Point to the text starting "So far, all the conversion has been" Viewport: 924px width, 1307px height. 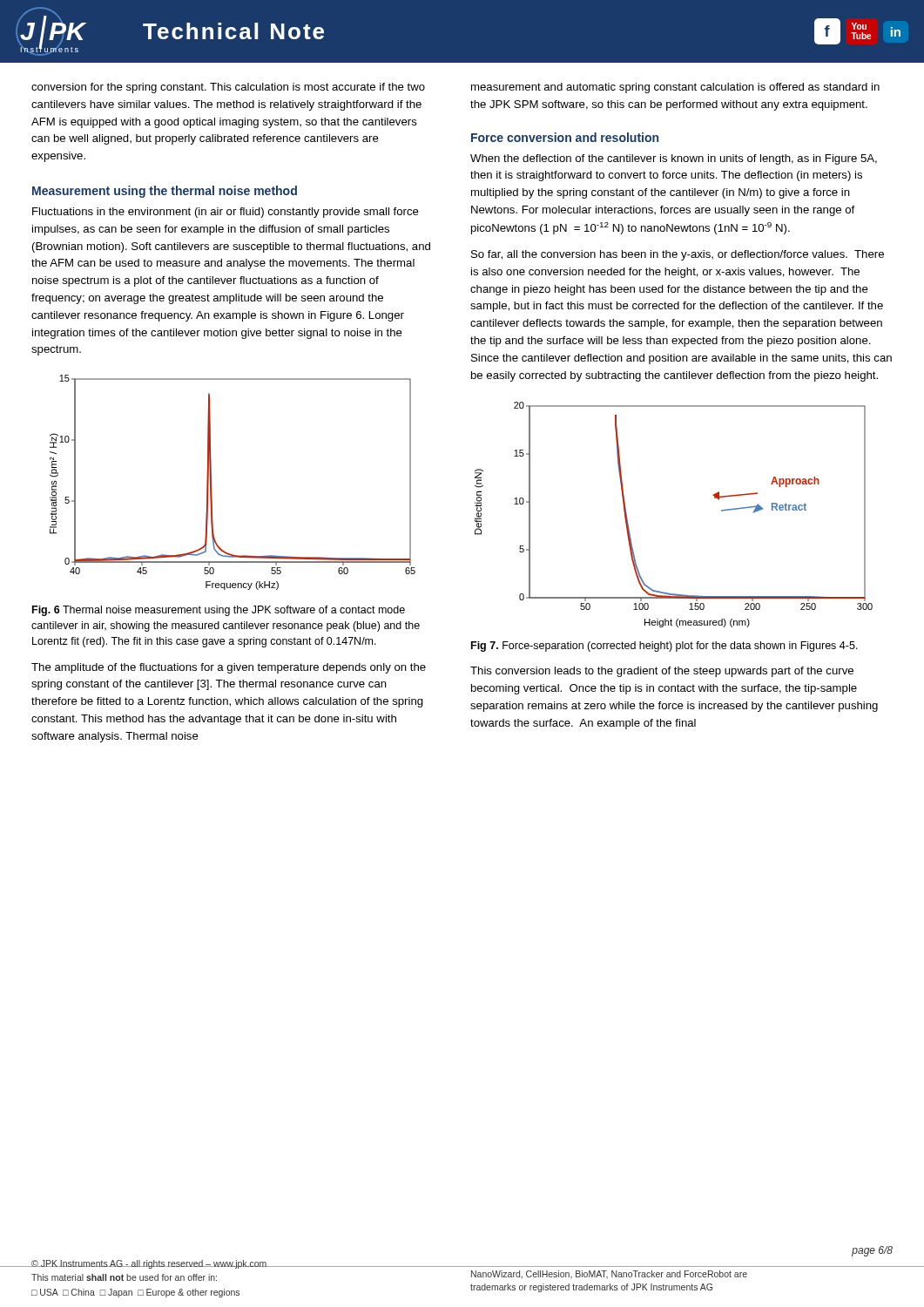pyautogui.click(x=681, y=314)
